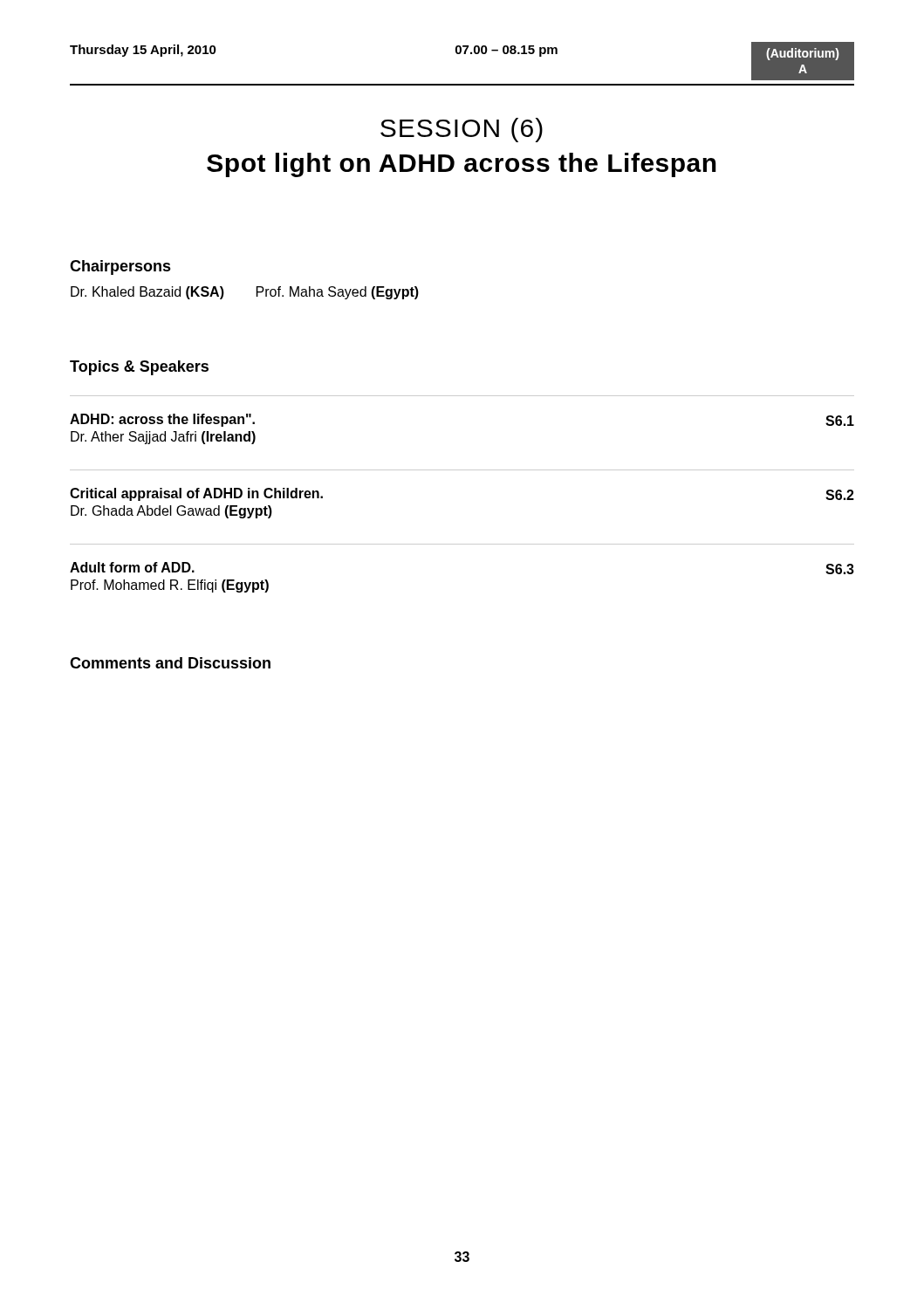This screenshot has height=1309, width=924.
Task: Find the text block starting "Chairpersons Dr. Khaled"
Action: (x=120, y=267)
